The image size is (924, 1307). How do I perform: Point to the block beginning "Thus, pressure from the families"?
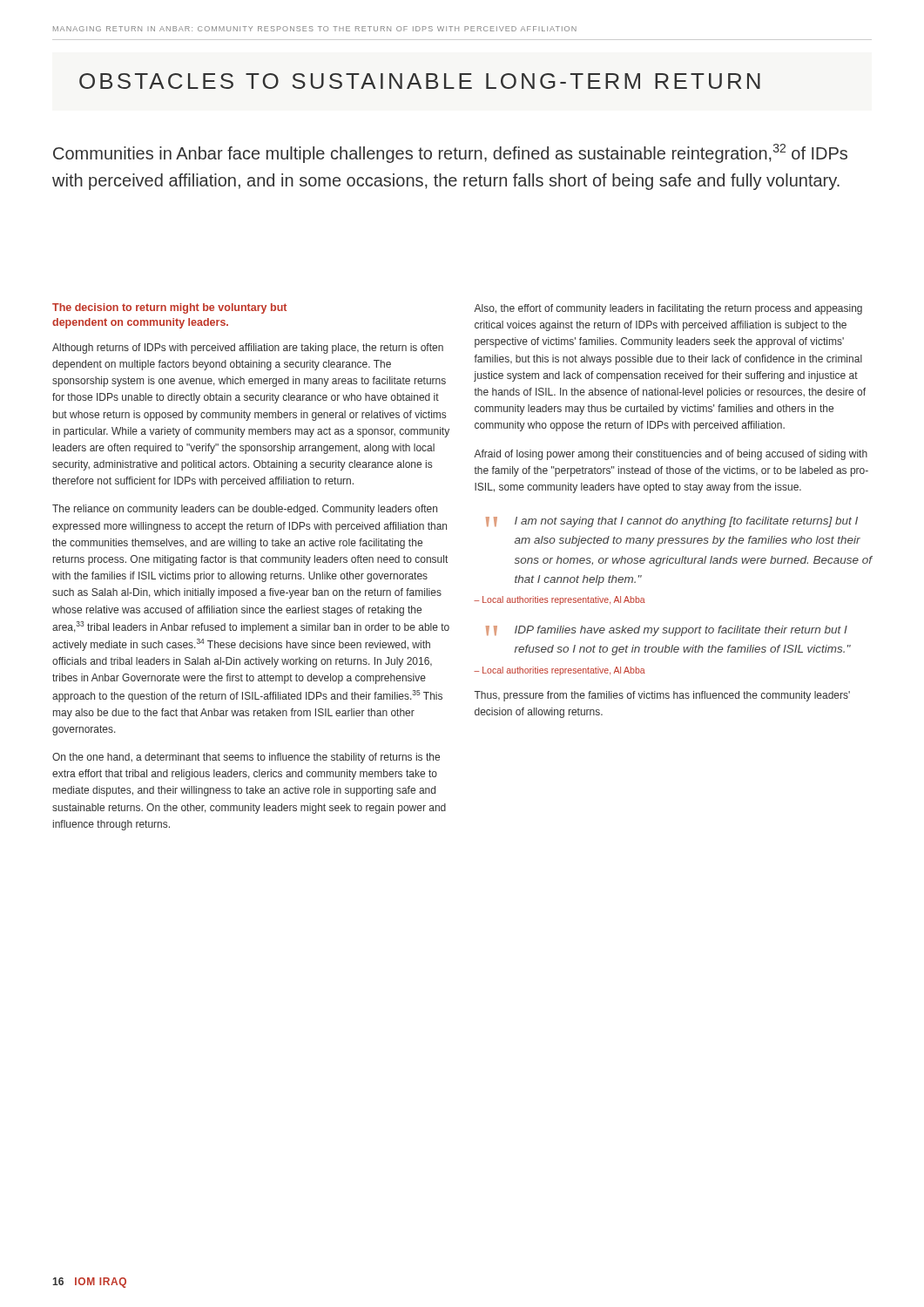[662, 703]
